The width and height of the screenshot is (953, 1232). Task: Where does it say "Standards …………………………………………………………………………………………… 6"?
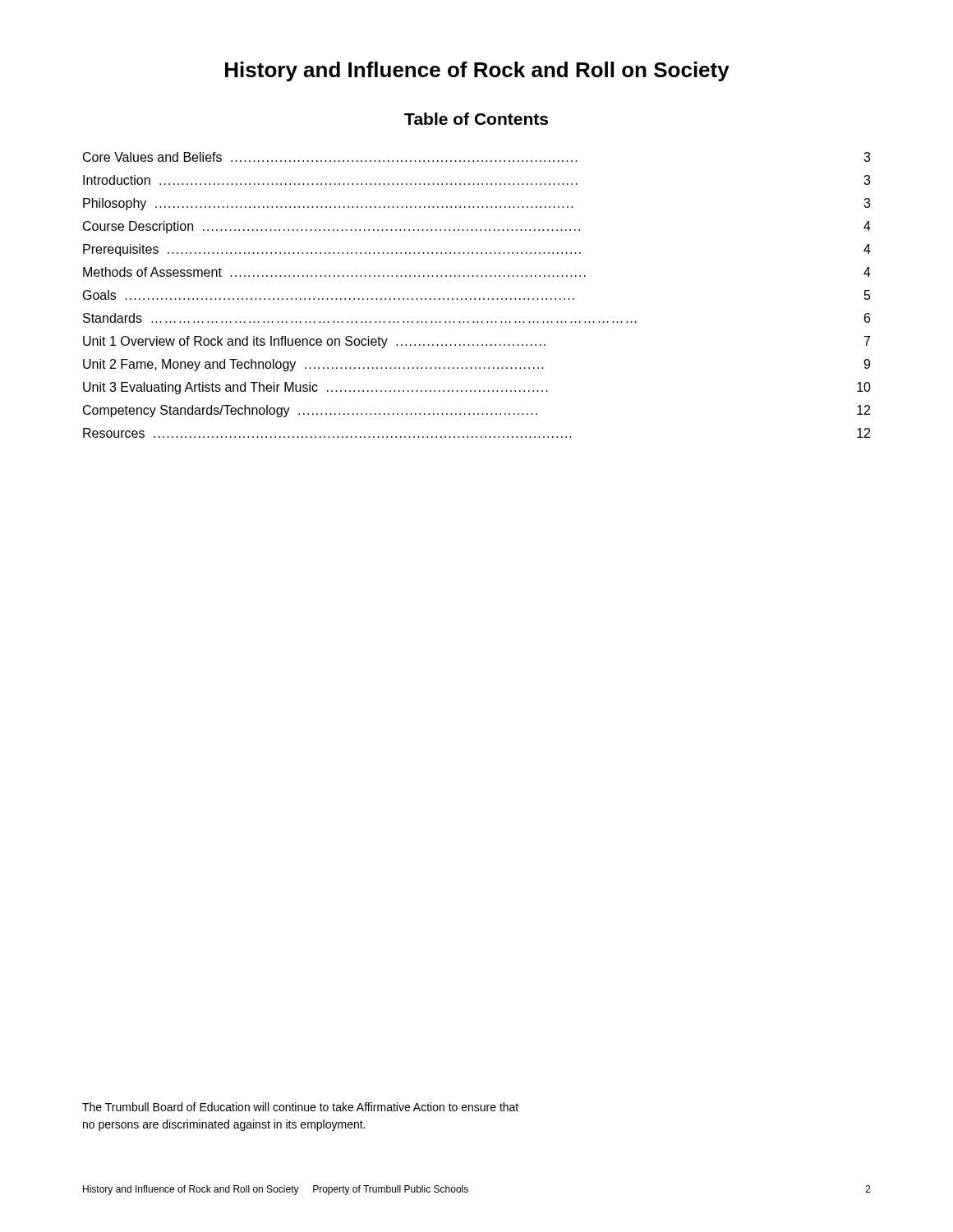pos(476,319)
